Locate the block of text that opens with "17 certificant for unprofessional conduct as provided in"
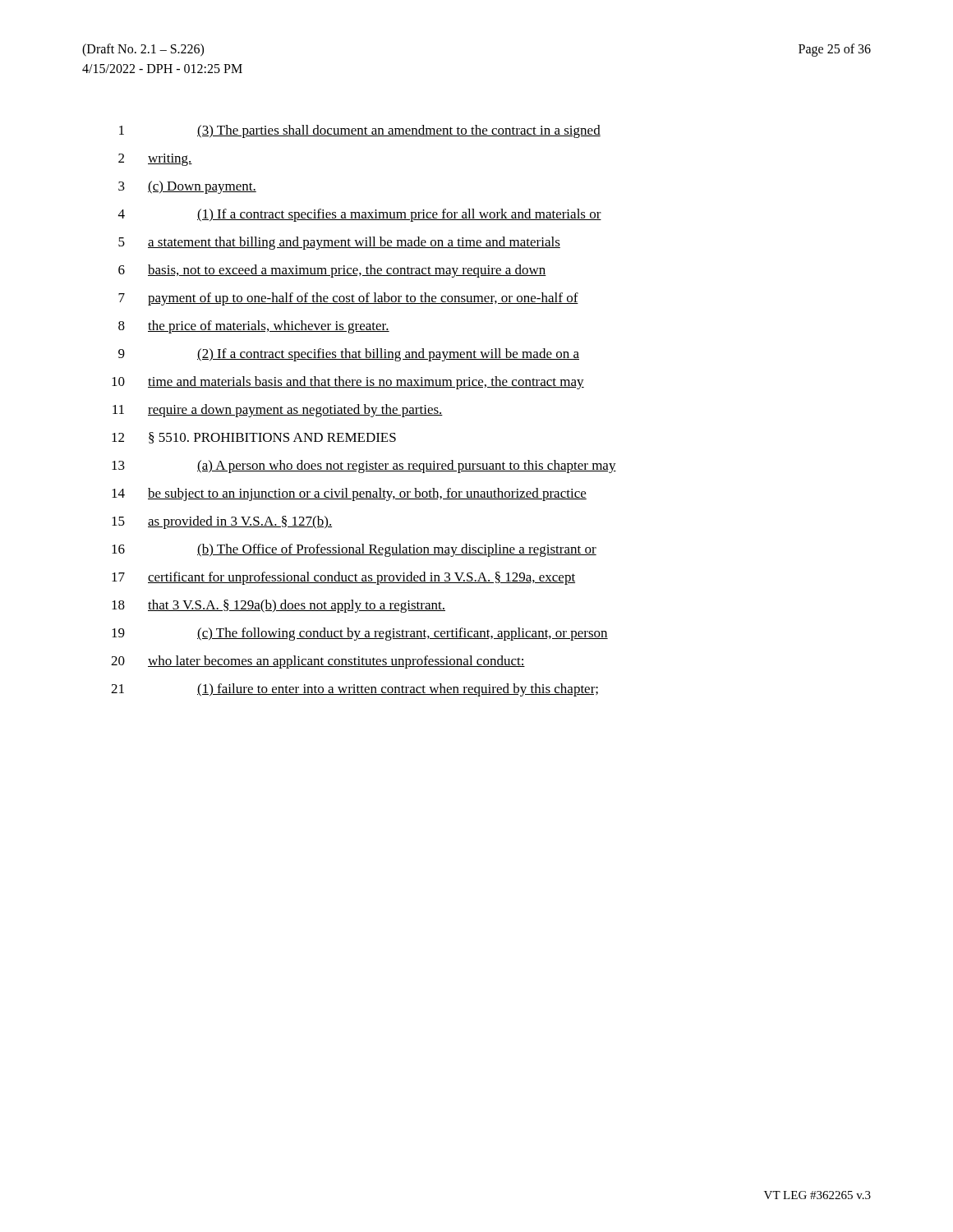 476,578
